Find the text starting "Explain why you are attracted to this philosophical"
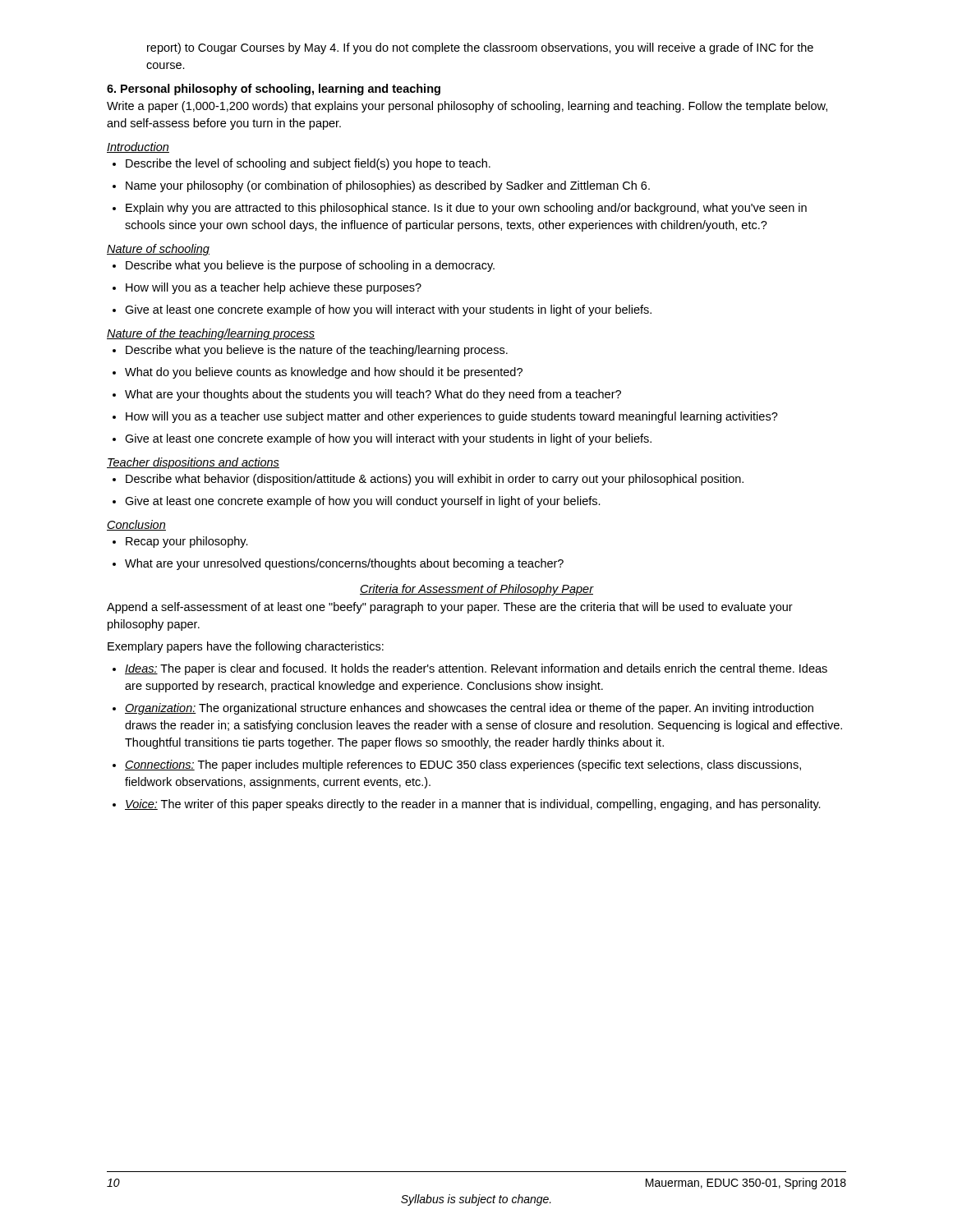 pyautogui.click(x=476, y=217)
